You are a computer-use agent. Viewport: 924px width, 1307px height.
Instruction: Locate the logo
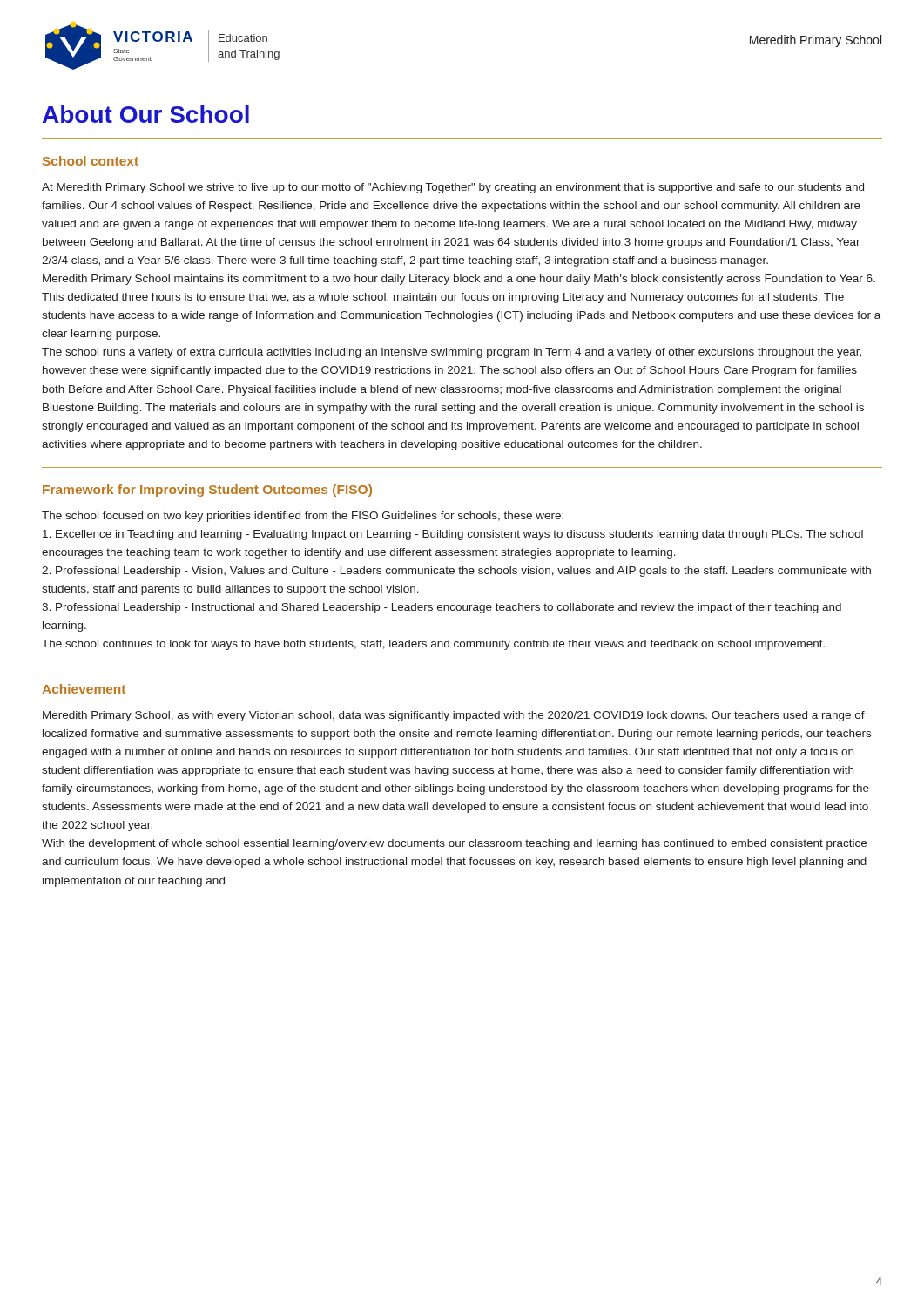click(x=161, y=46)
